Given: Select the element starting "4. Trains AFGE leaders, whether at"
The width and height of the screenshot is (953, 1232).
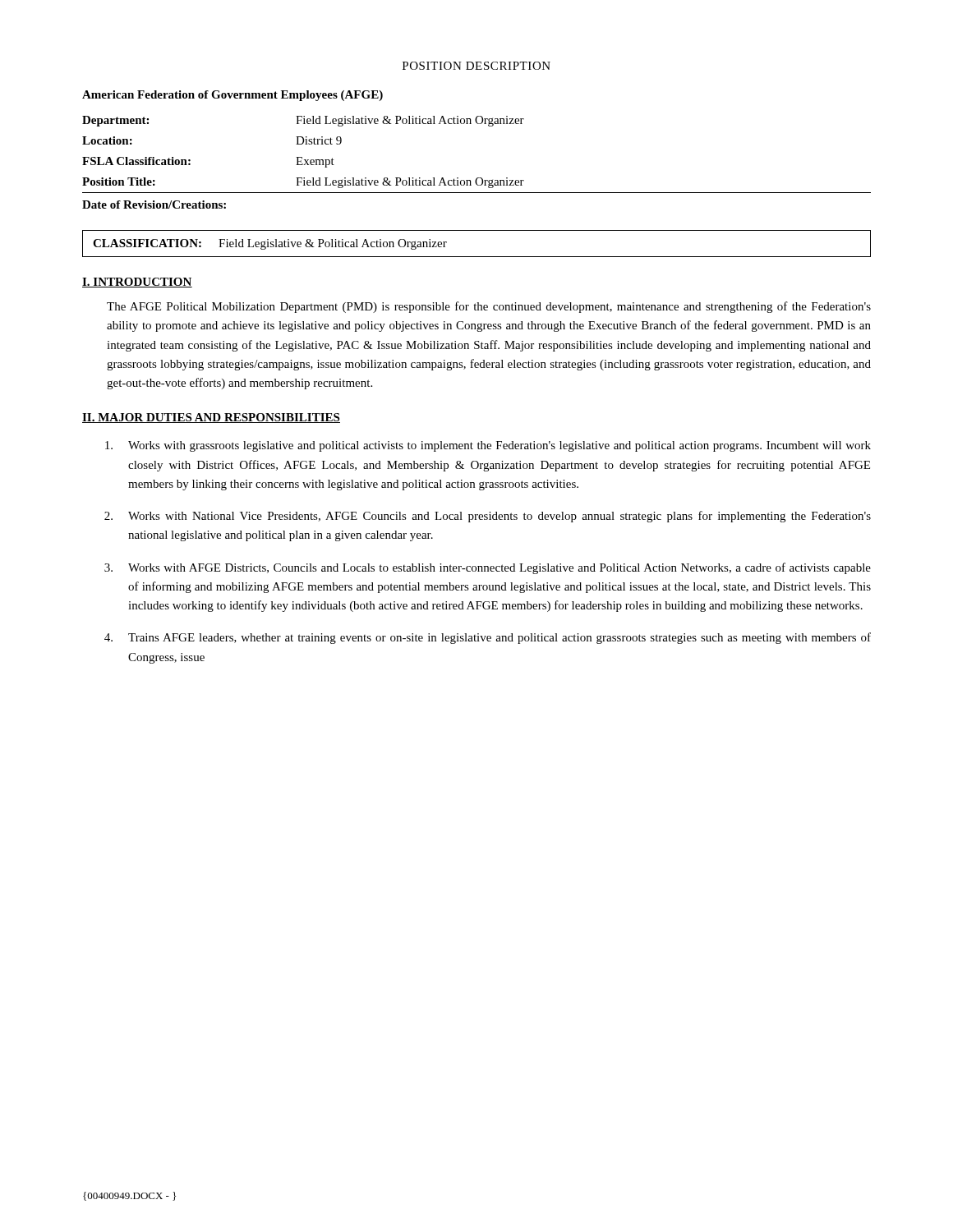Looking at the screenshot, I should 476,648.
